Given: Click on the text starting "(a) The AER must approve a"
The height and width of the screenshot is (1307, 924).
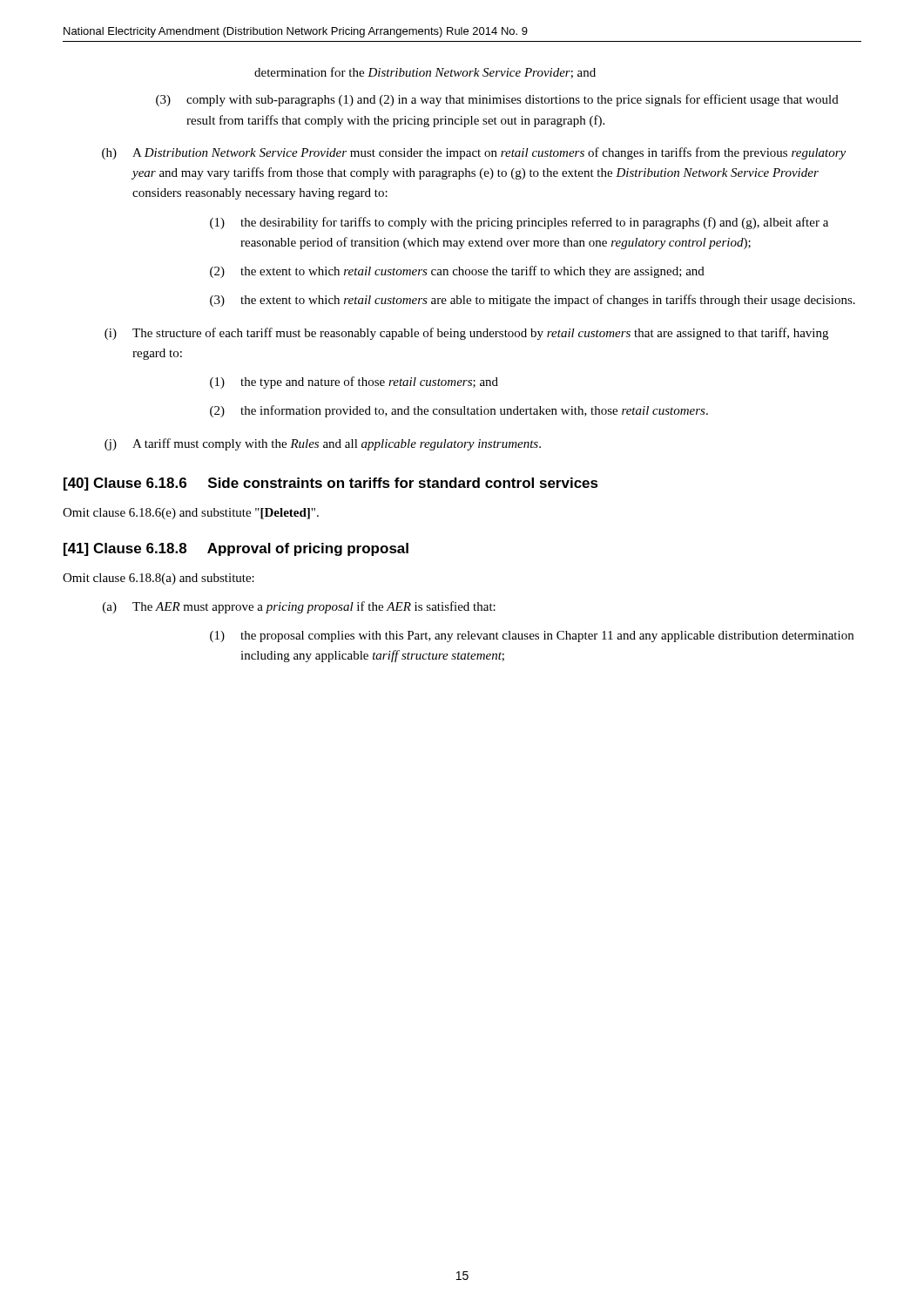Looking at the screenshot, I should pos(462,607).
